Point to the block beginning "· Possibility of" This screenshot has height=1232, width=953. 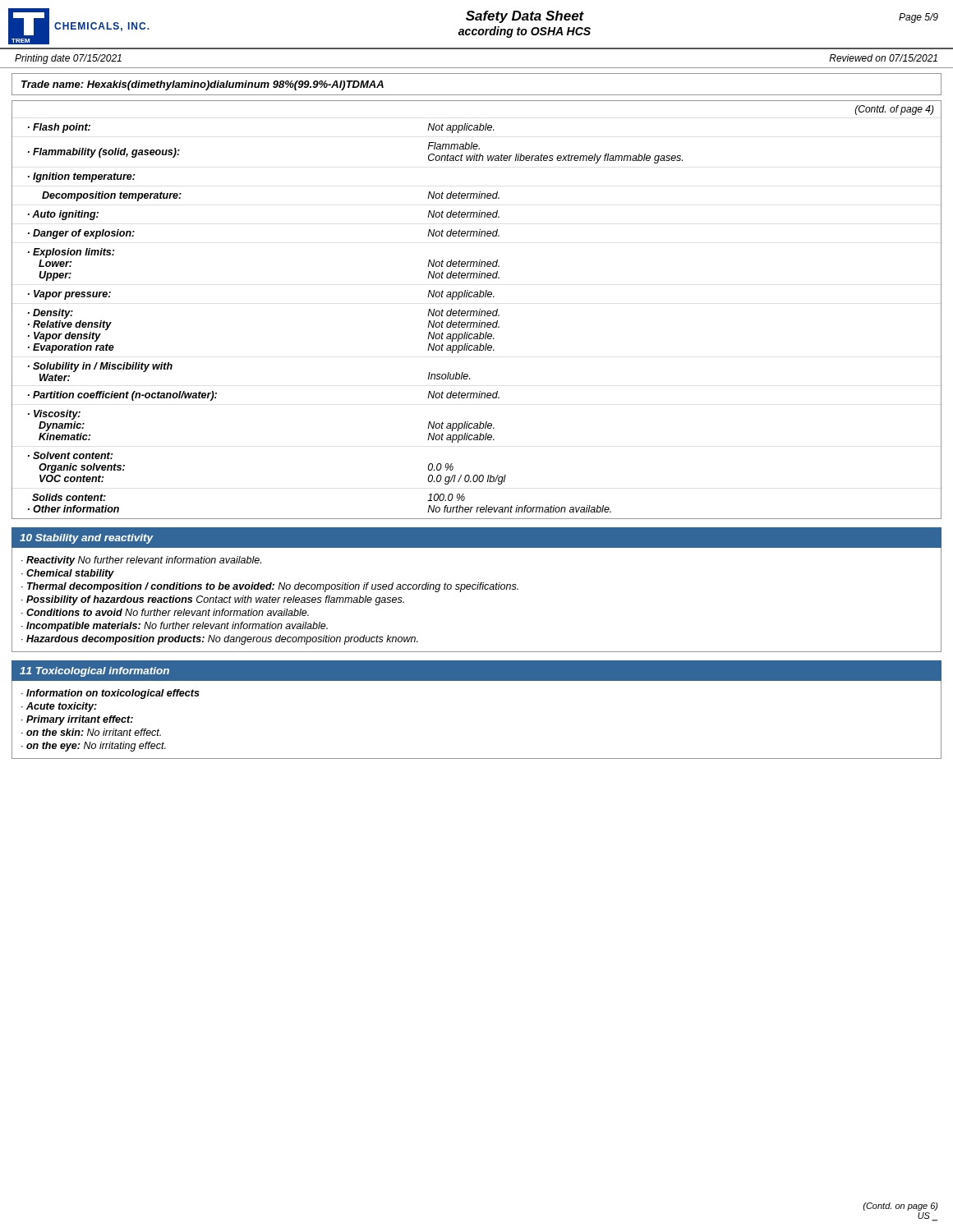click(213, 600)
